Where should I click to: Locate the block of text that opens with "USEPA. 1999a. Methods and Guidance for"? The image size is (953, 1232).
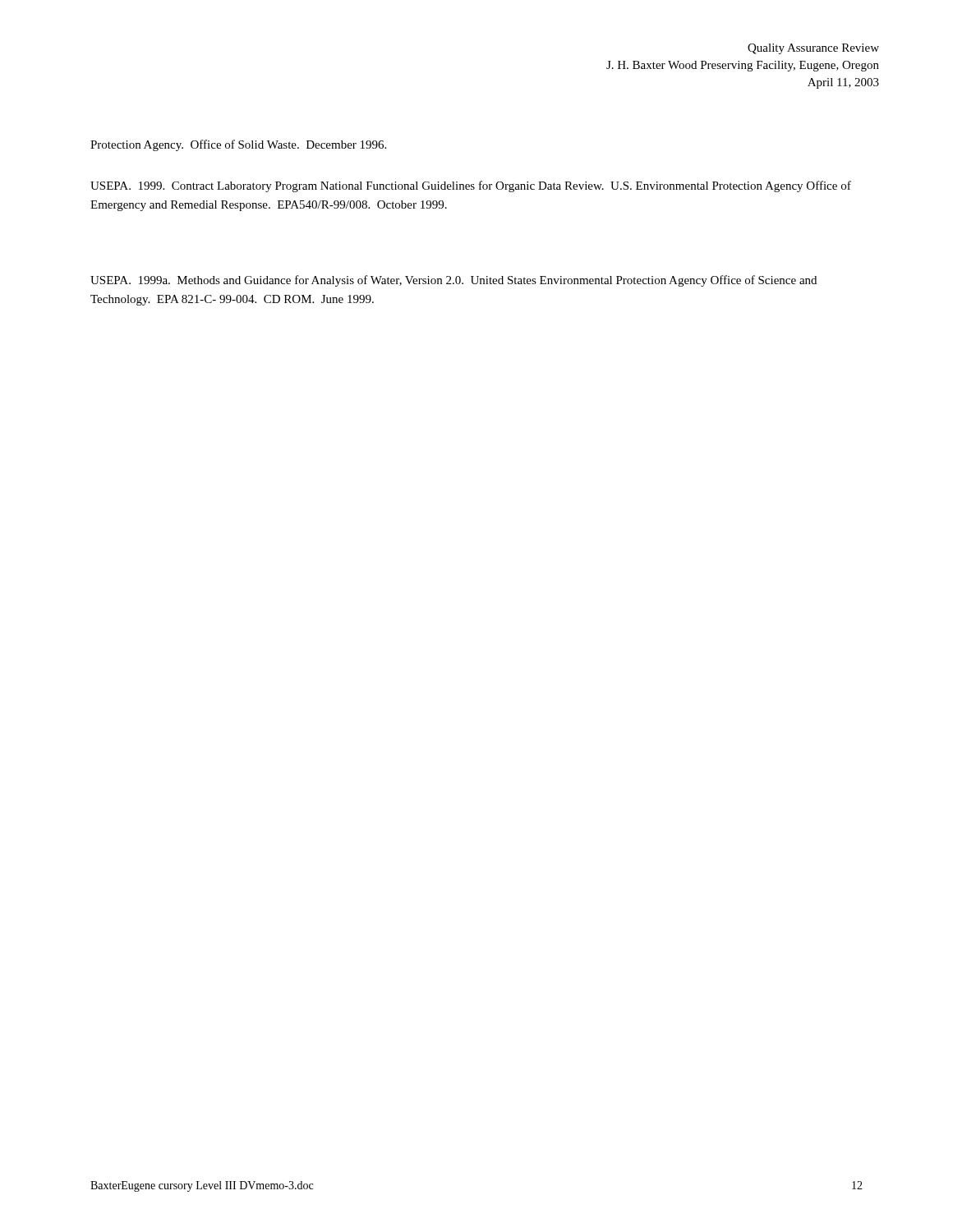pyautogui.click(x=454, y=289)
